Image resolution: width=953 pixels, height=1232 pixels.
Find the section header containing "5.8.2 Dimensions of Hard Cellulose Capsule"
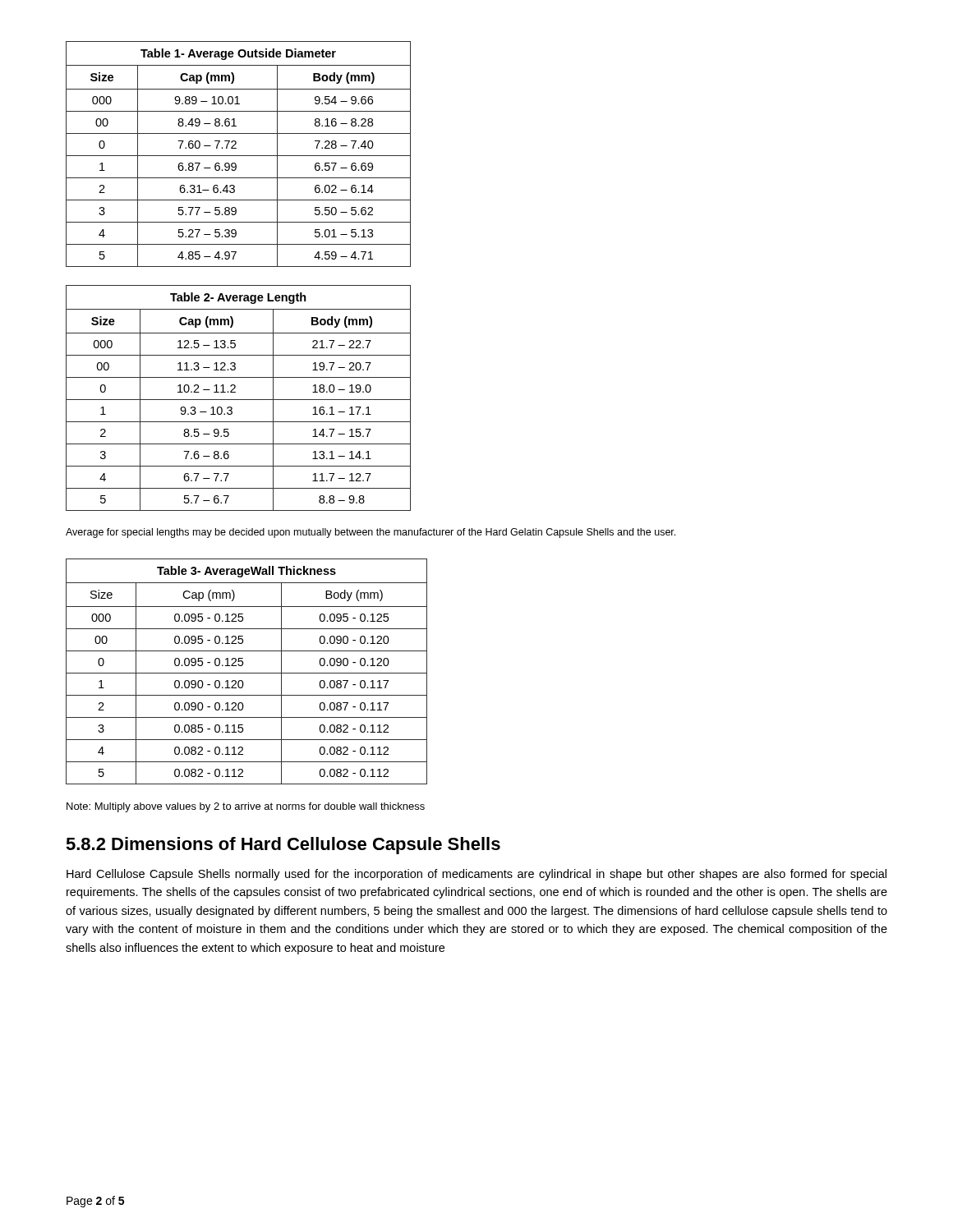tap(283, 844)
